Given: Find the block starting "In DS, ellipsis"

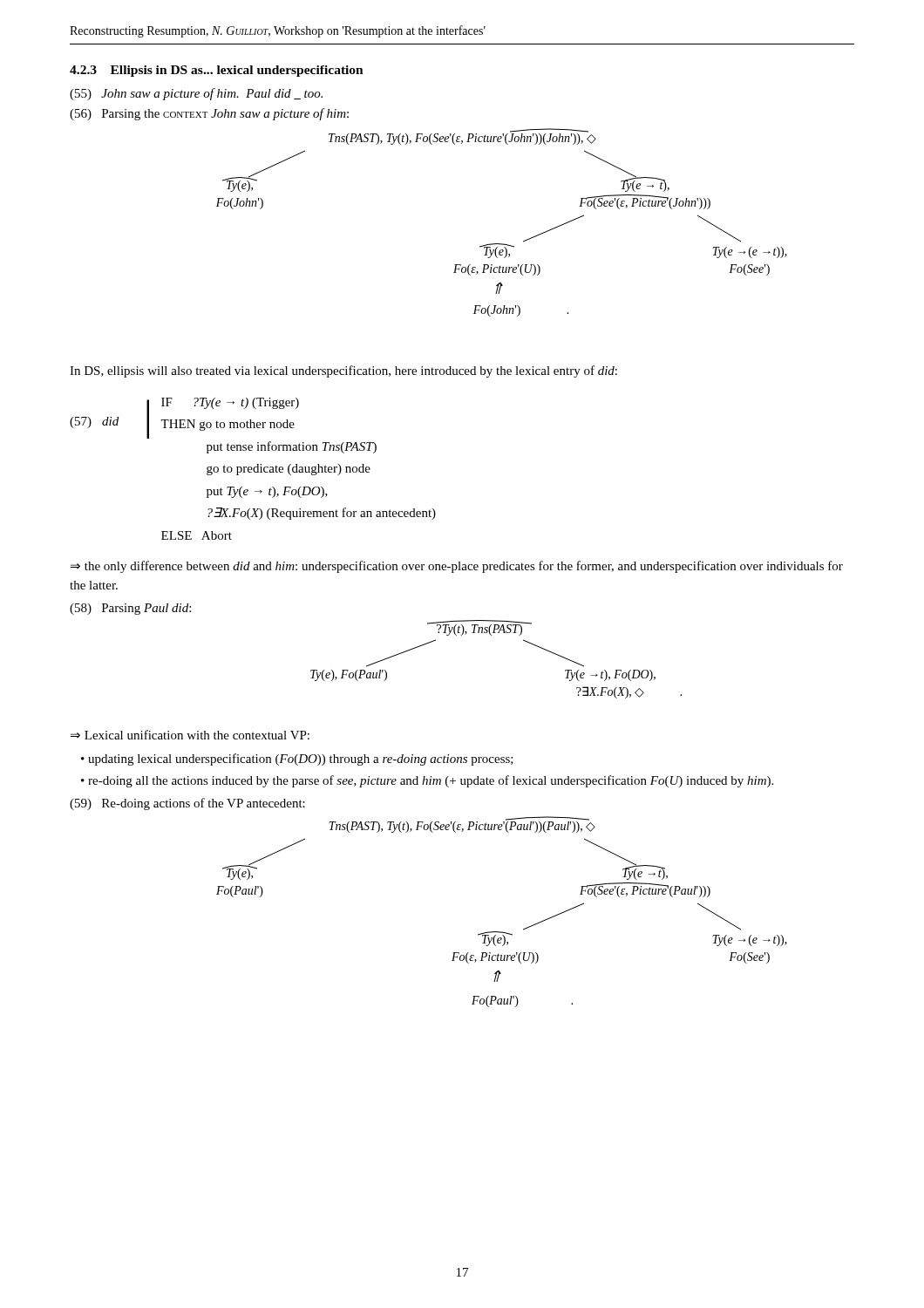Looking at the screenshot, I should point(344,371).
